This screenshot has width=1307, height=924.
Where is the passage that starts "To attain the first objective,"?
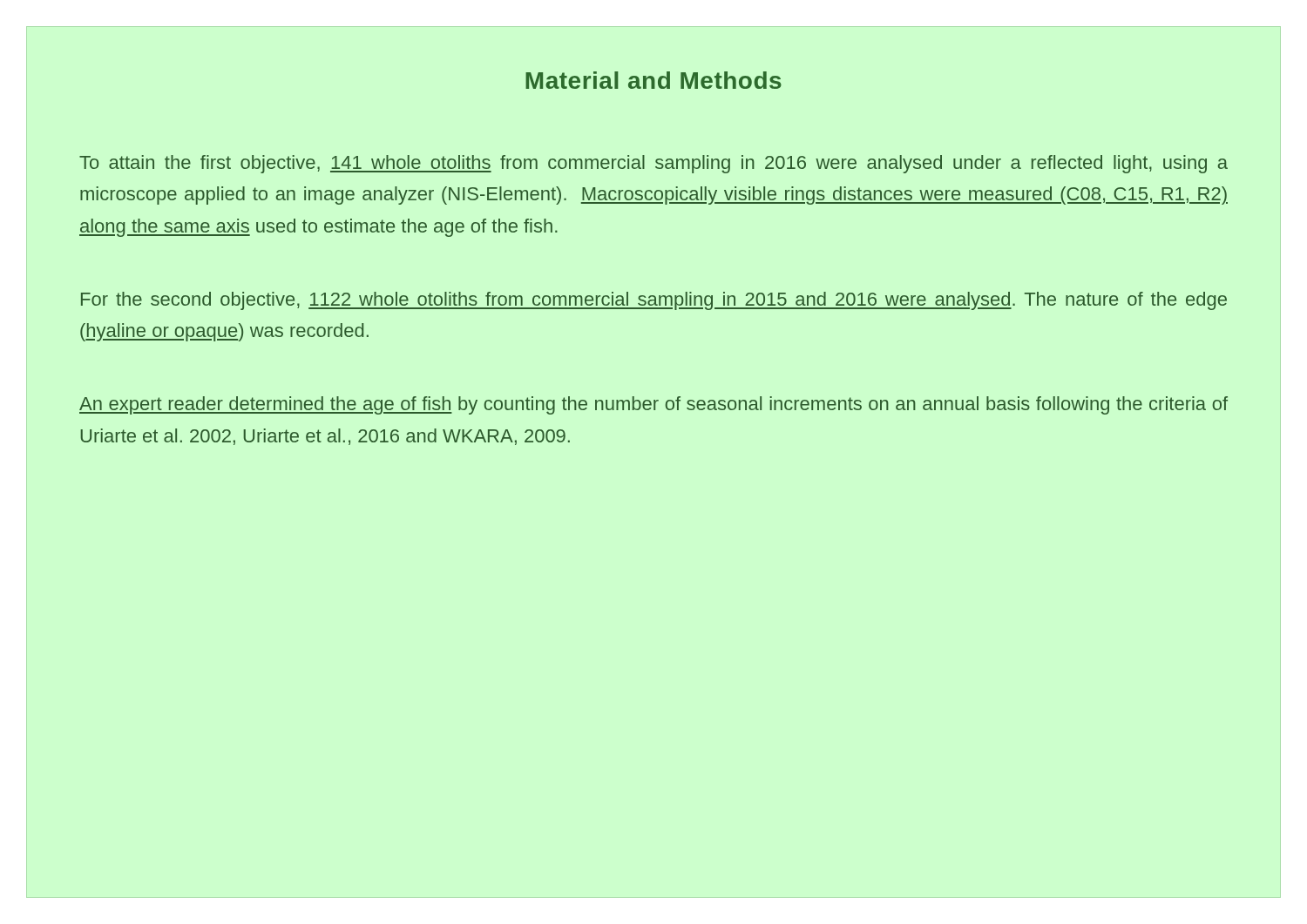654,194
